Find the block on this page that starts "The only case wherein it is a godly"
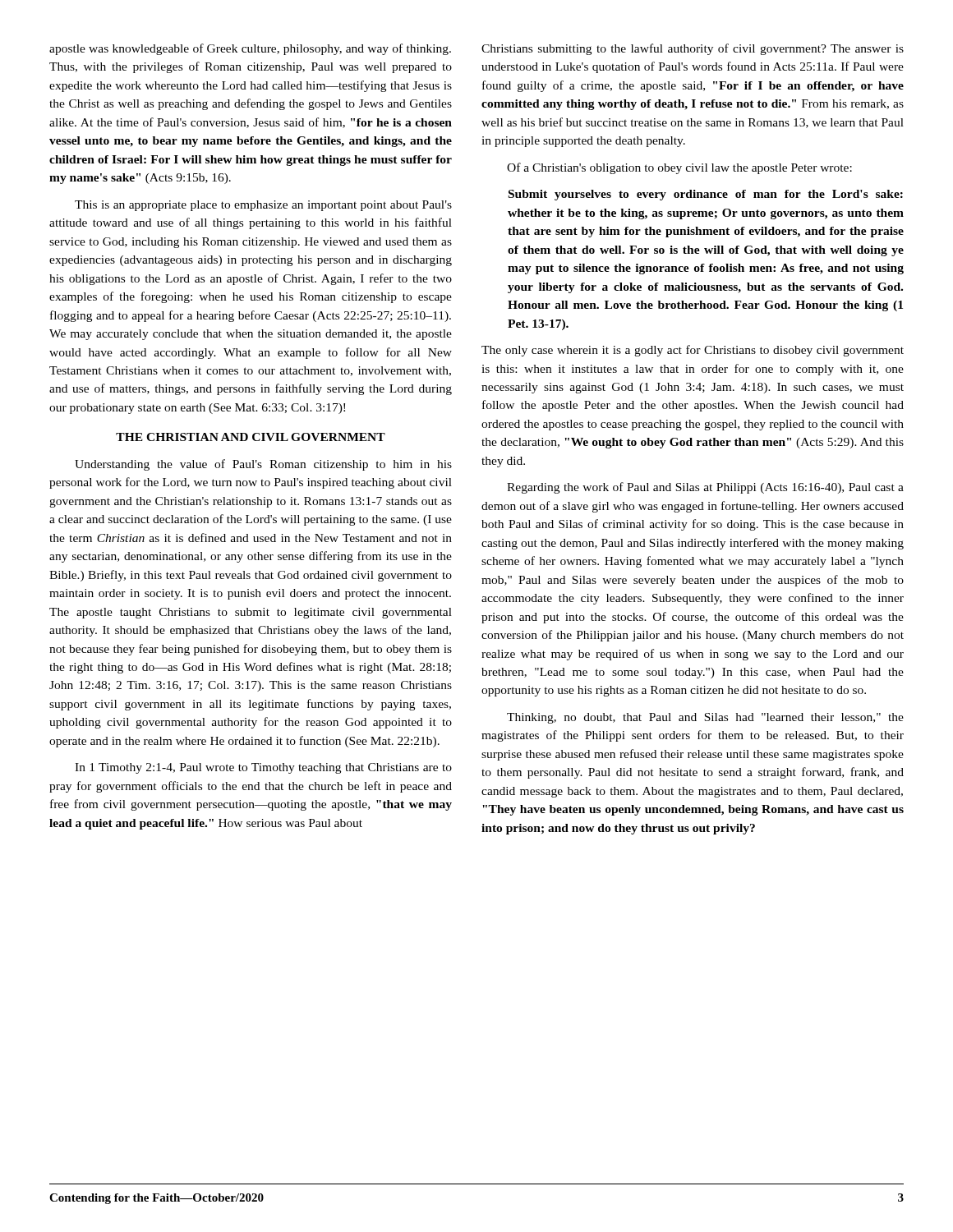This screenshot has width=953, height=1232. tap(693, 405)
